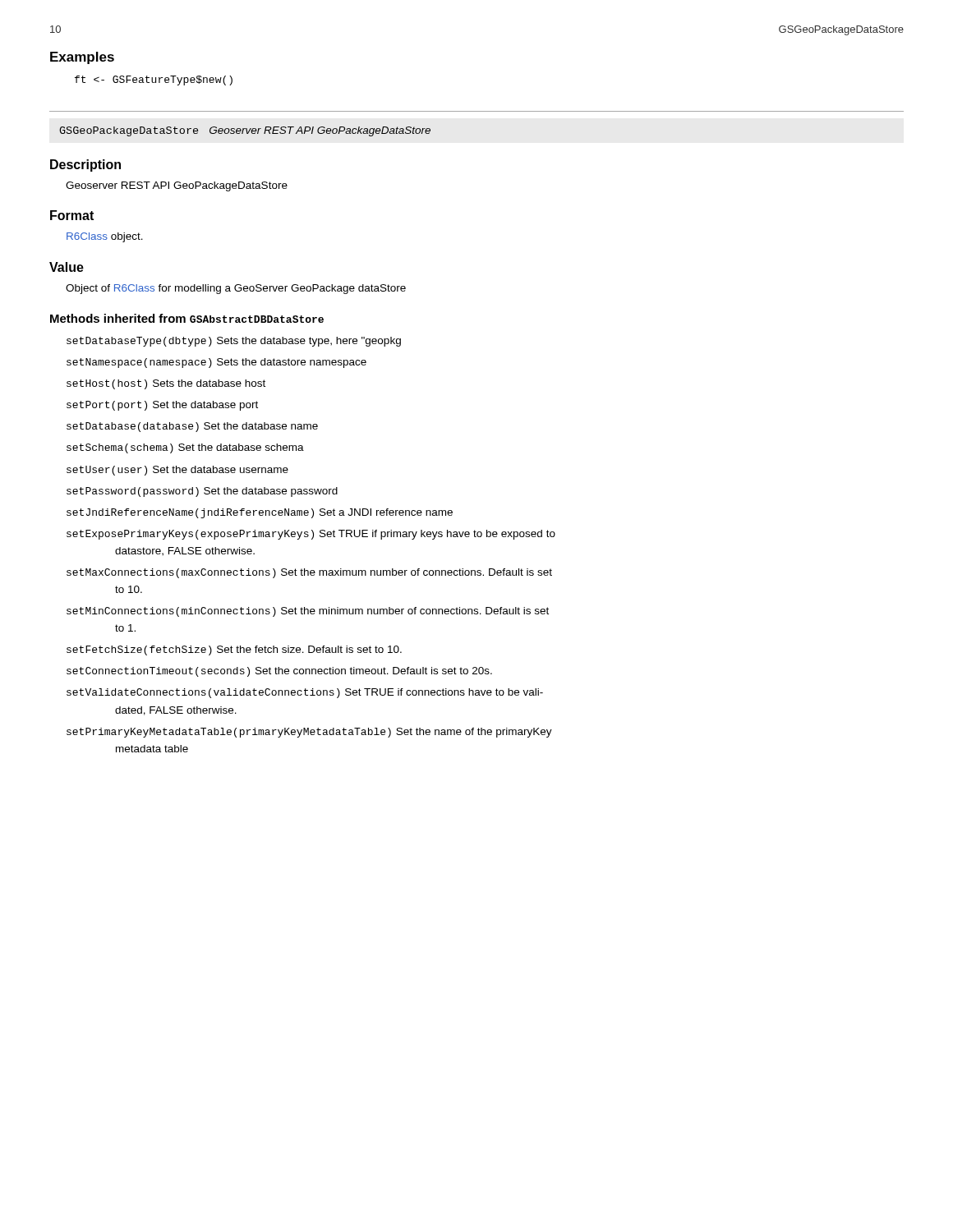
Task: Find "setUser(user) Set the database username" on this page
Action: 177,469
